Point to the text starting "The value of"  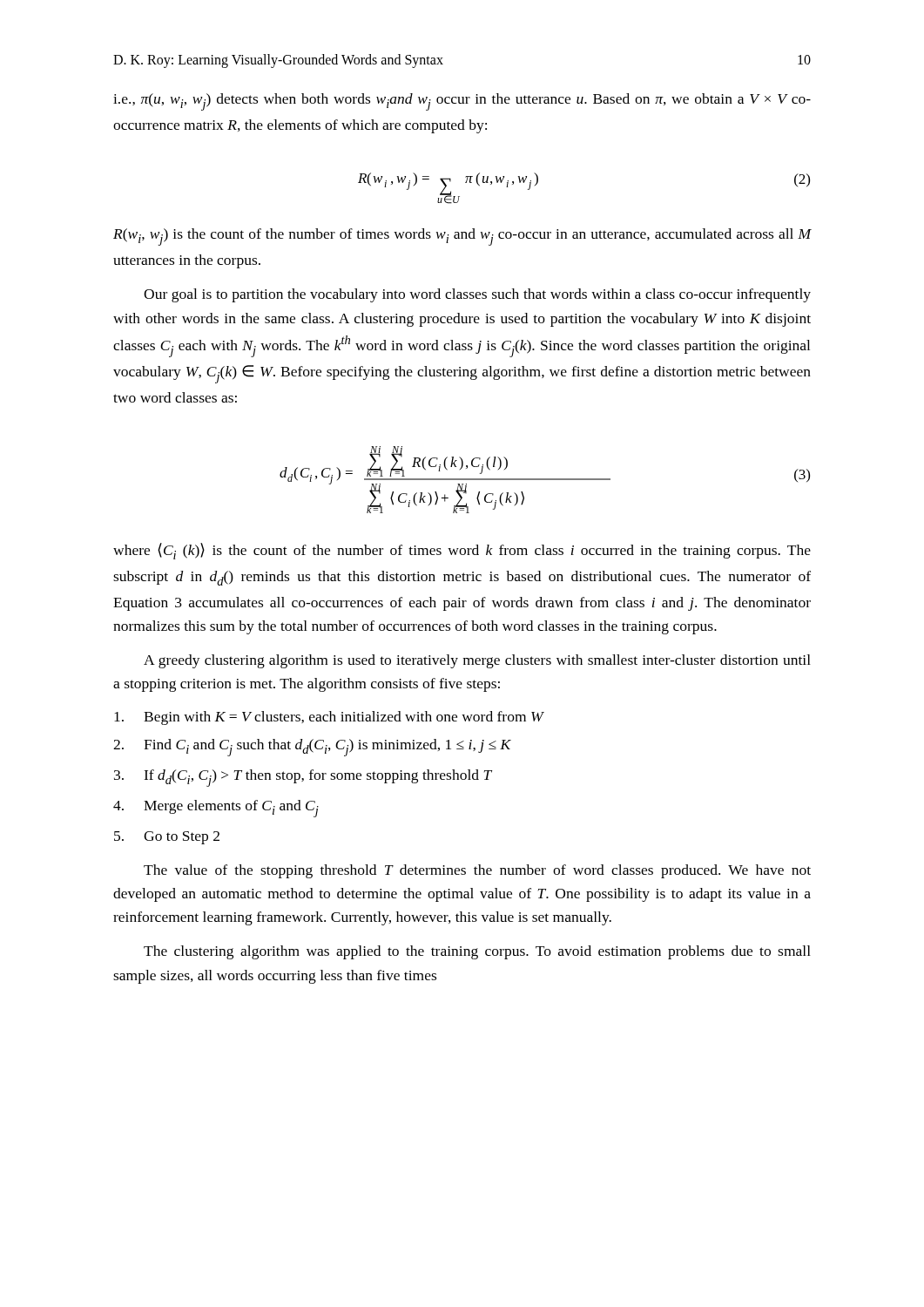pyautogui.click(x=462, y=894)
